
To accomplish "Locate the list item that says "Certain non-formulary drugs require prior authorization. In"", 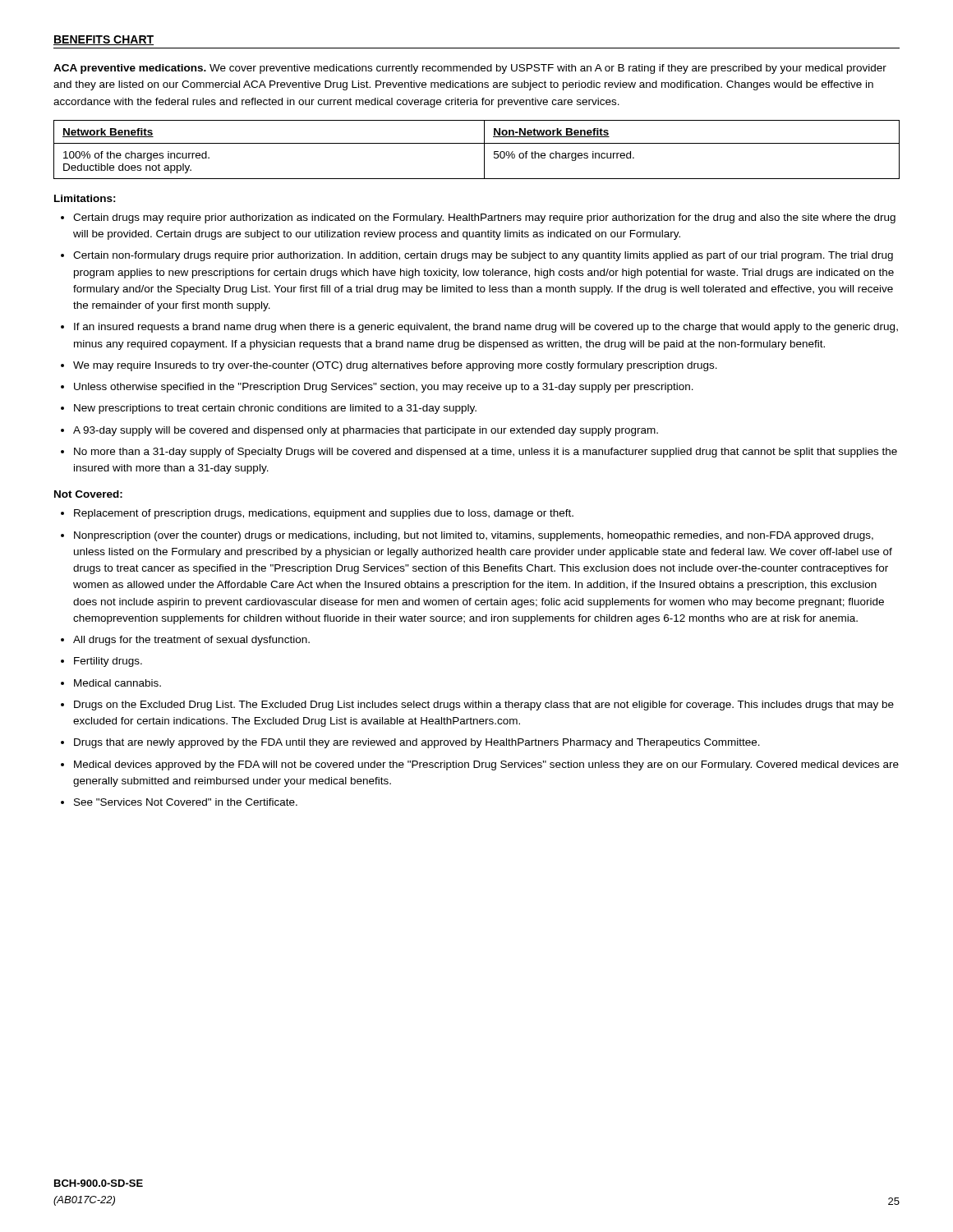I will pyautogui.click(x=476, y=281).
